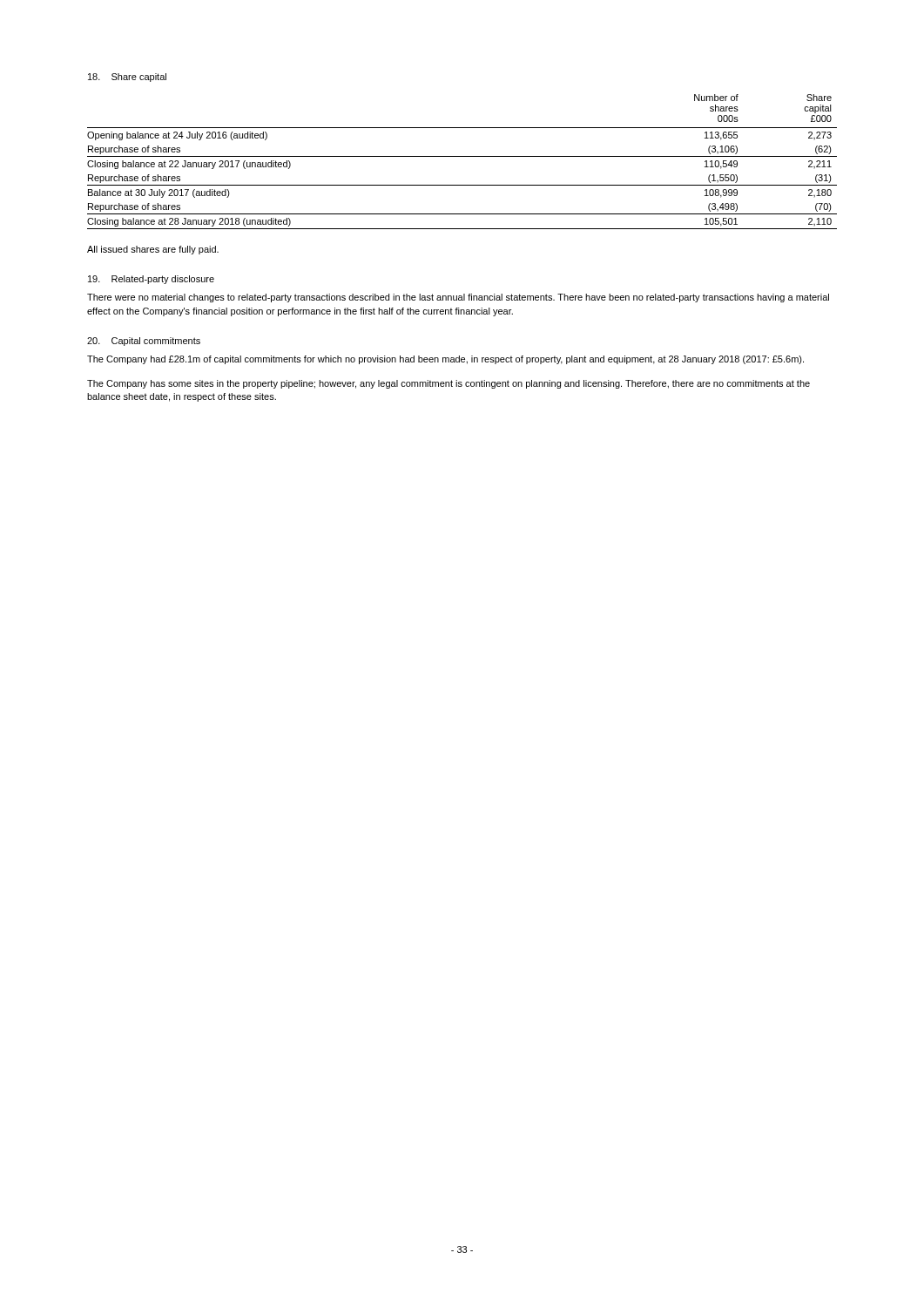Select the table that reads "Repurchase of shares"

(462, 160)
